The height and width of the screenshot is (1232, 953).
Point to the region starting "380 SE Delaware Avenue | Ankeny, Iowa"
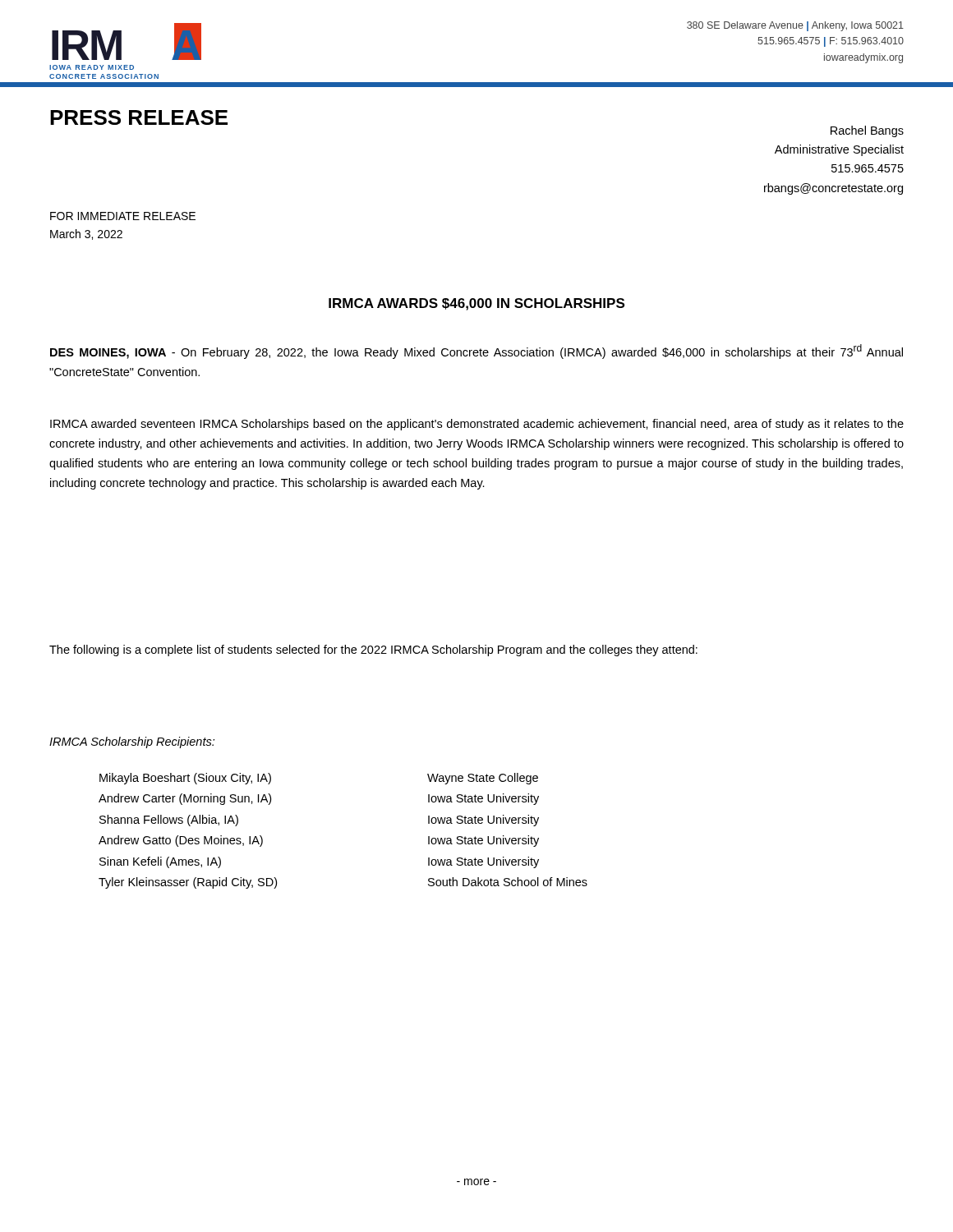click(795, 41)
